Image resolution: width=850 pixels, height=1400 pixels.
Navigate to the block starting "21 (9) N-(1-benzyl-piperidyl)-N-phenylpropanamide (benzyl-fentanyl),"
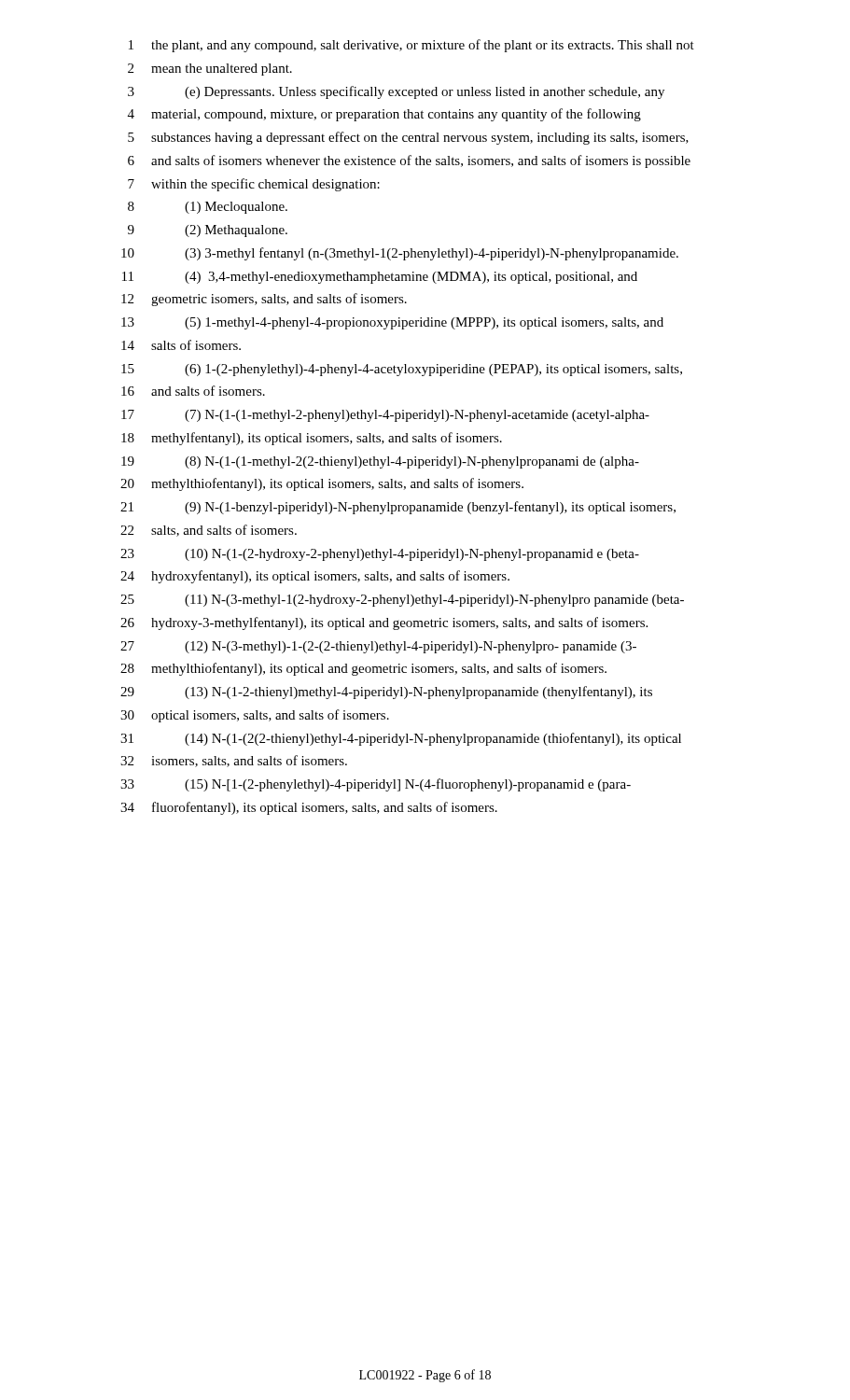click(x=442, y=507)
